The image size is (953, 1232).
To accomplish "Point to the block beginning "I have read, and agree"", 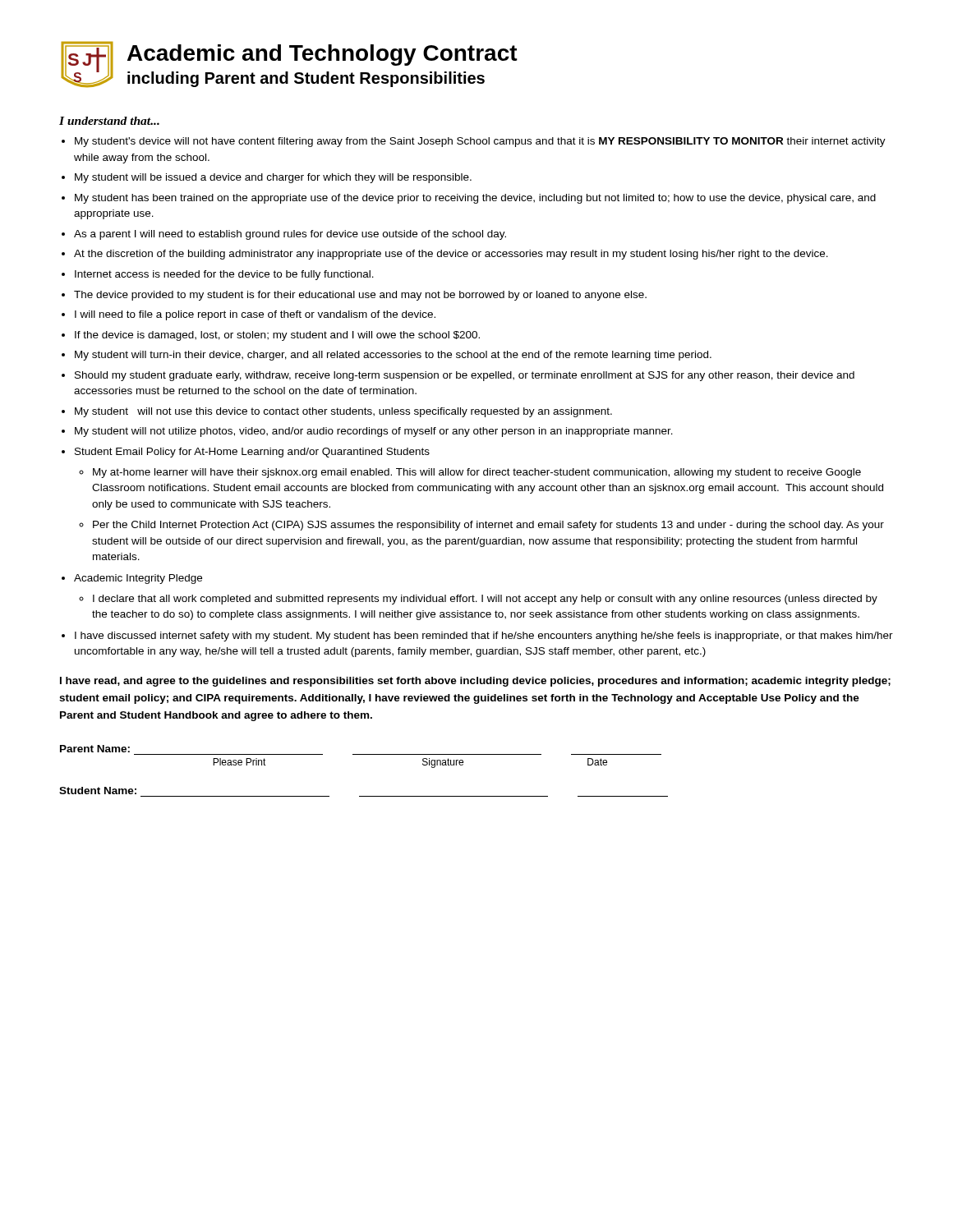I will tap(475, 697).
